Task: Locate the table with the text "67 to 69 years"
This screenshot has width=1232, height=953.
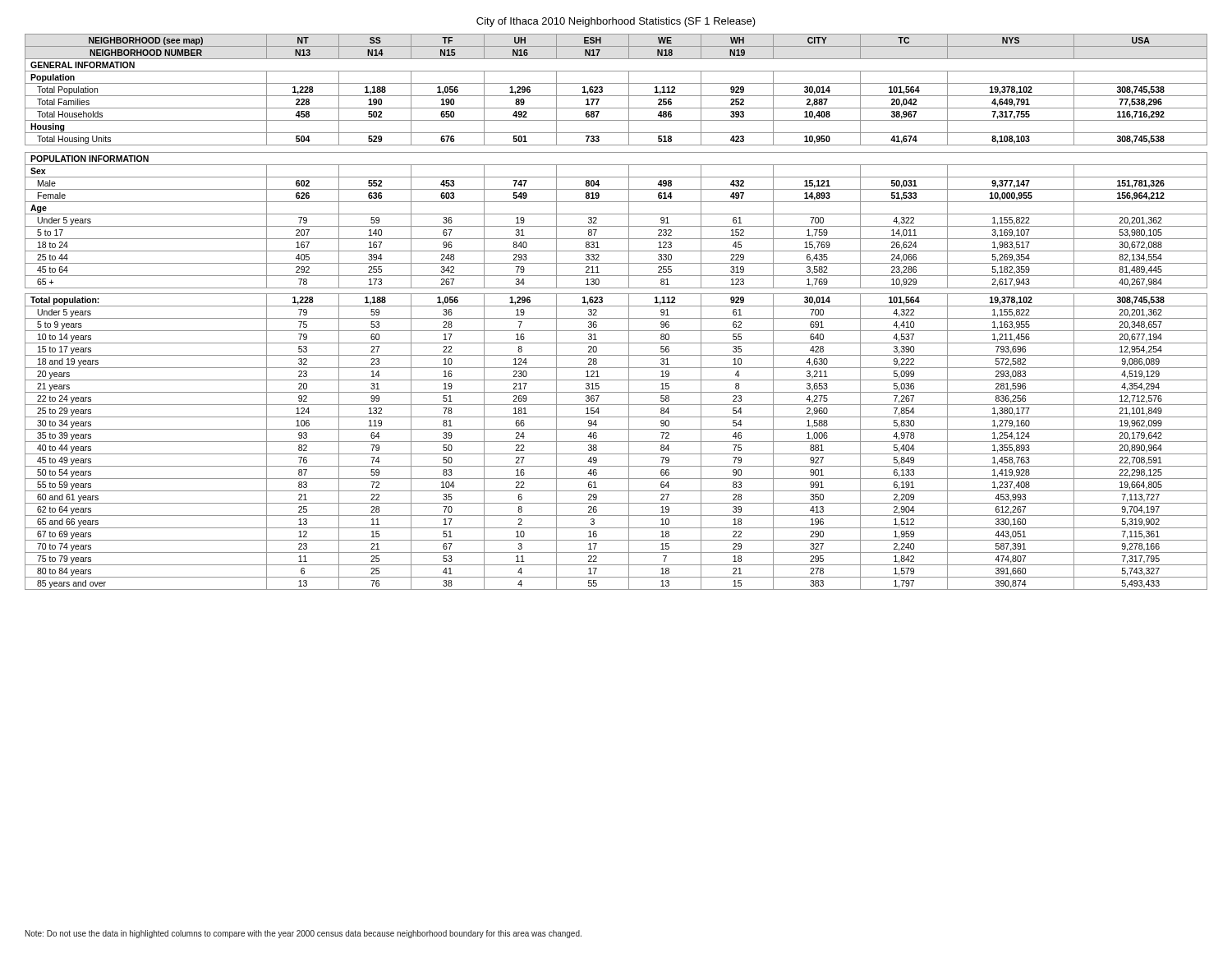Action: coord(616,312)
